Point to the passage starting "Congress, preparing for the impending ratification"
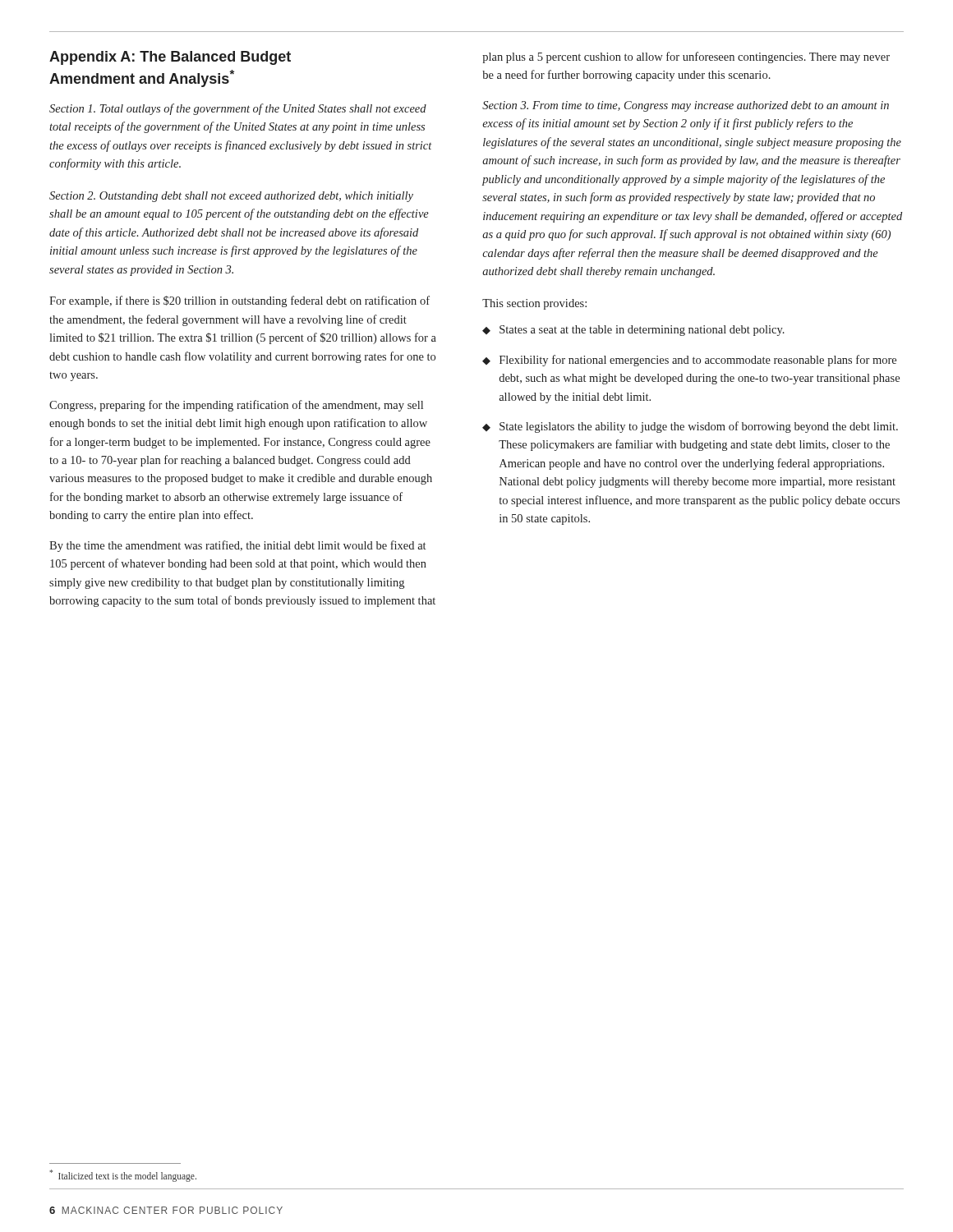The image size is (953, 1232). [x=243, y=460]
